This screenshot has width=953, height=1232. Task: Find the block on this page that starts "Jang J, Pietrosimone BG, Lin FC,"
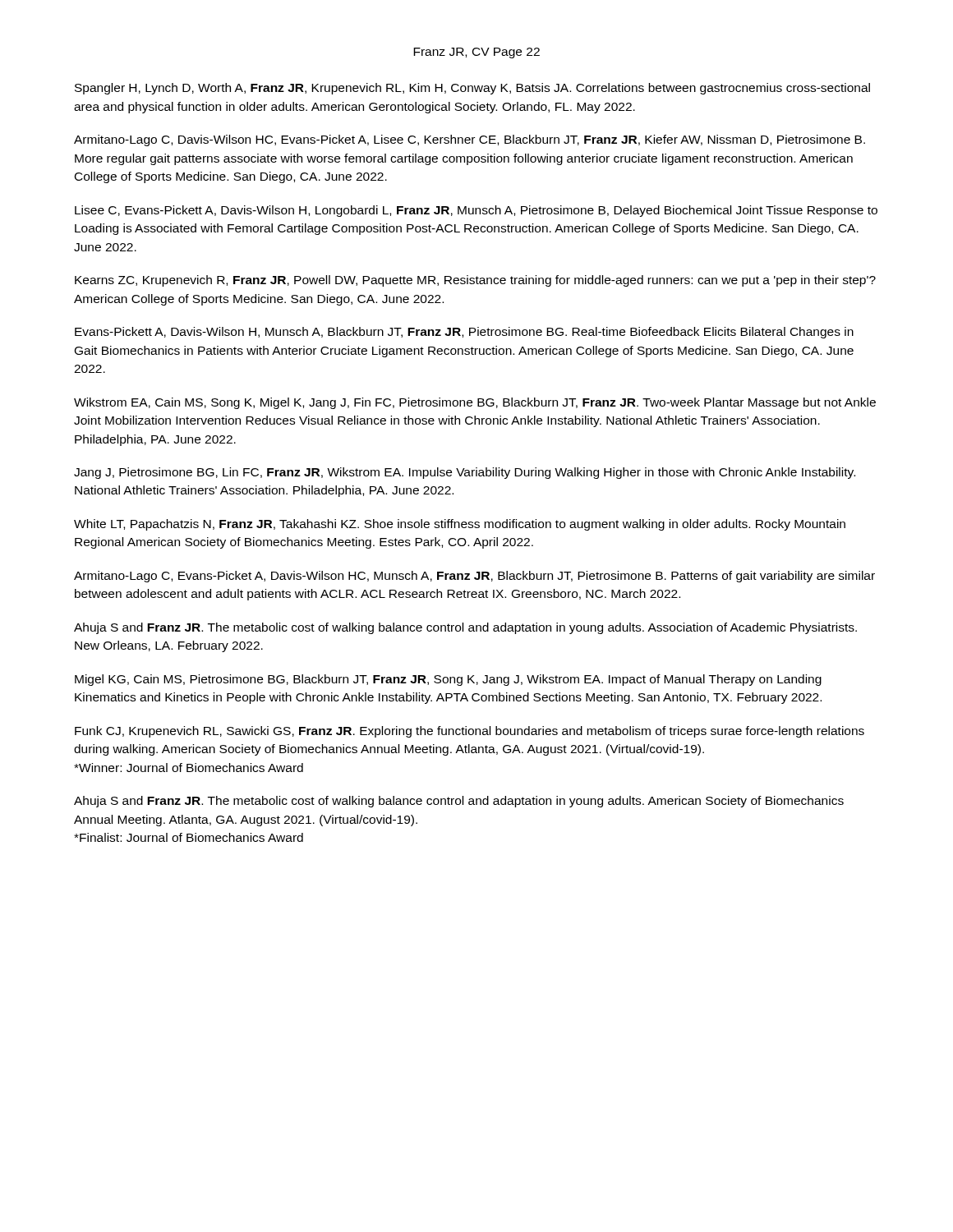pyautogui.click(x=476, y=482)
